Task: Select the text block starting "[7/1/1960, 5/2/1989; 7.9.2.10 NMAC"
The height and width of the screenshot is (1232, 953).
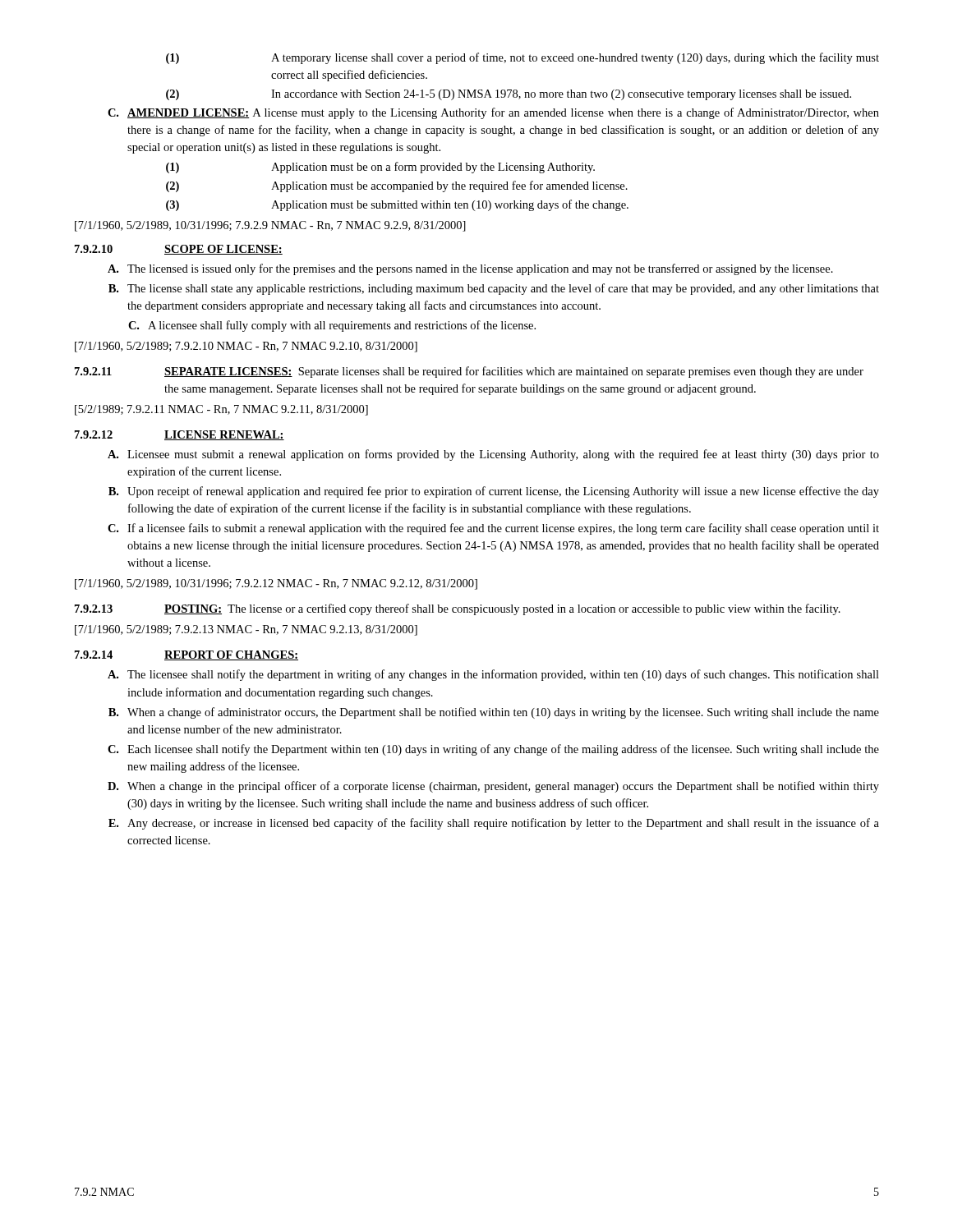Action: (246, 346)
